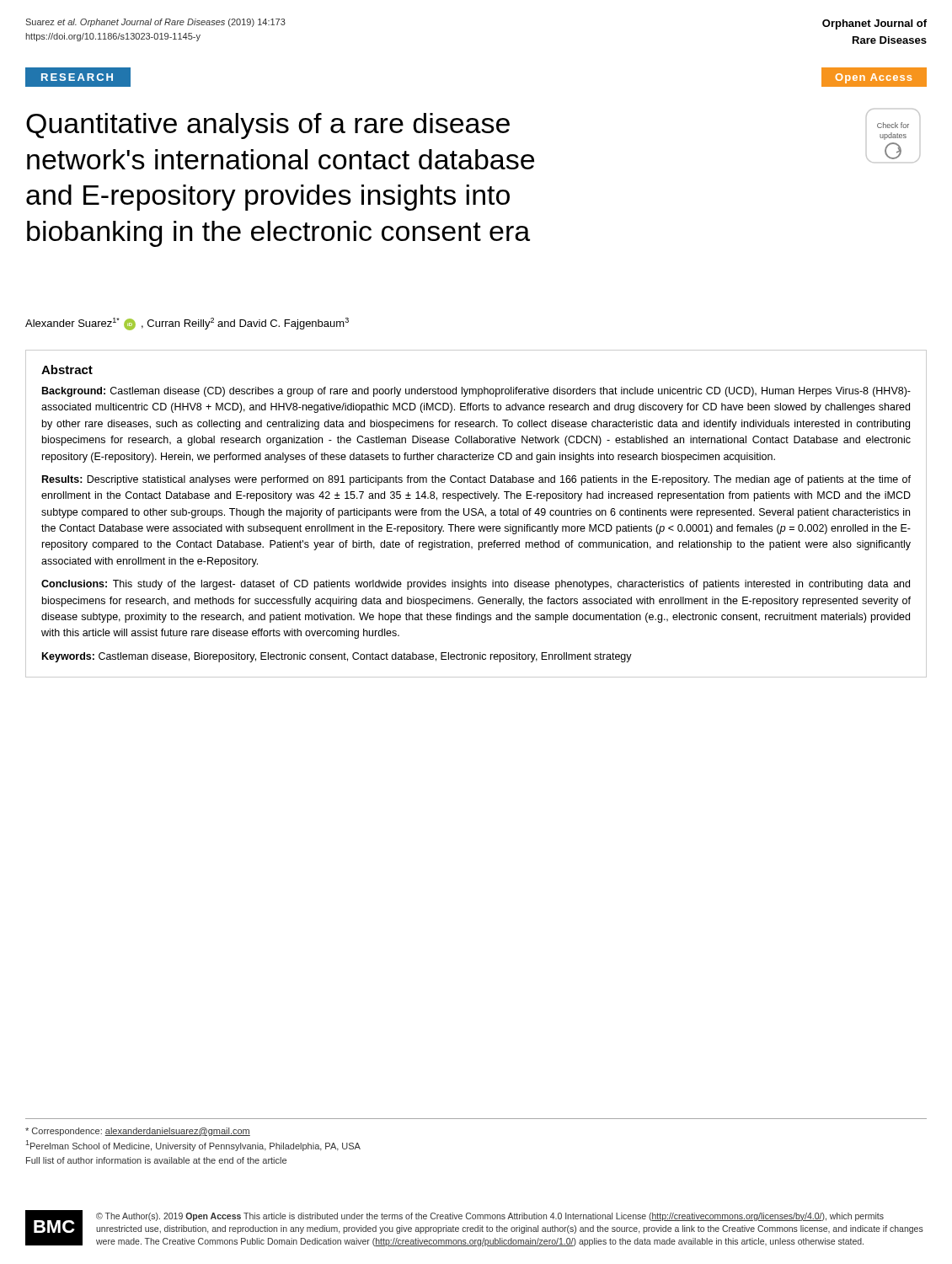Click on the logo
The height and width of the screenshot is (1264, 952).
pyautogui.click(x=54, y=1229)
